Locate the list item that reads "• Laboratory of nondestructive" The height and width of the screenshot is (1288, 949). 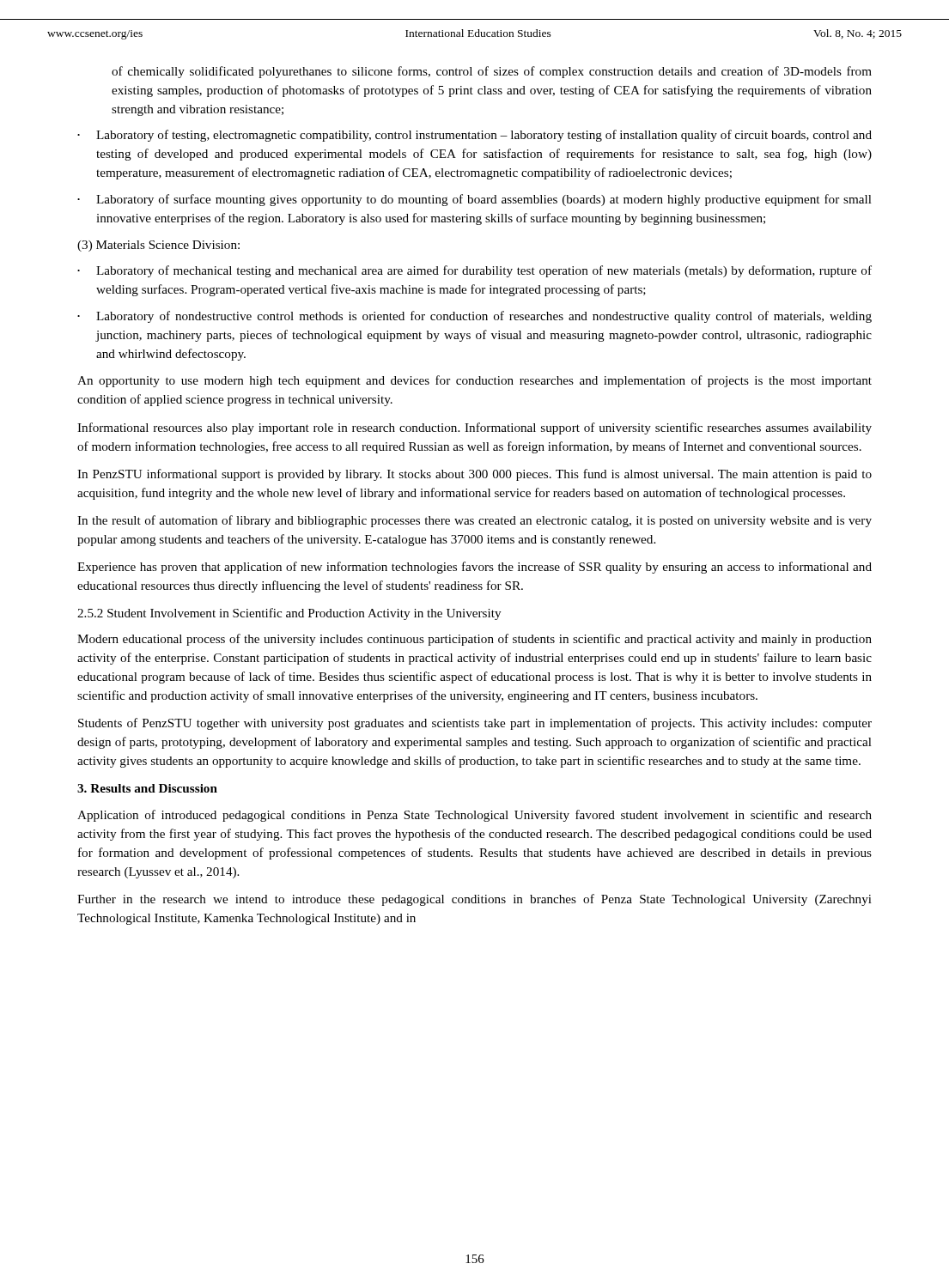click(474, 335)
